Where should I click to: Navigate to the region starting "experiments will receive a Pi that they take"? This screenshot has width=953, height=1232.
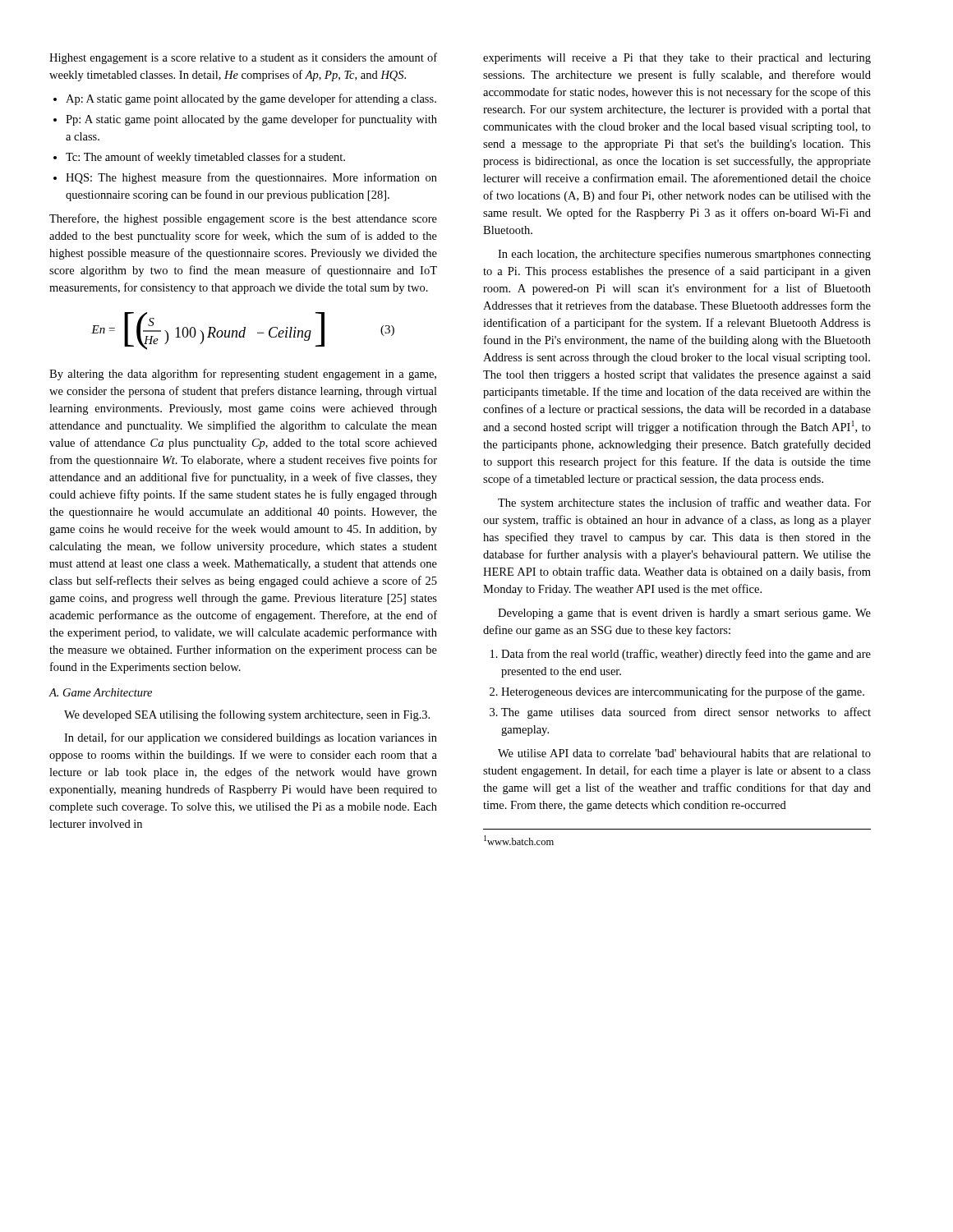[x=677, y=144]
